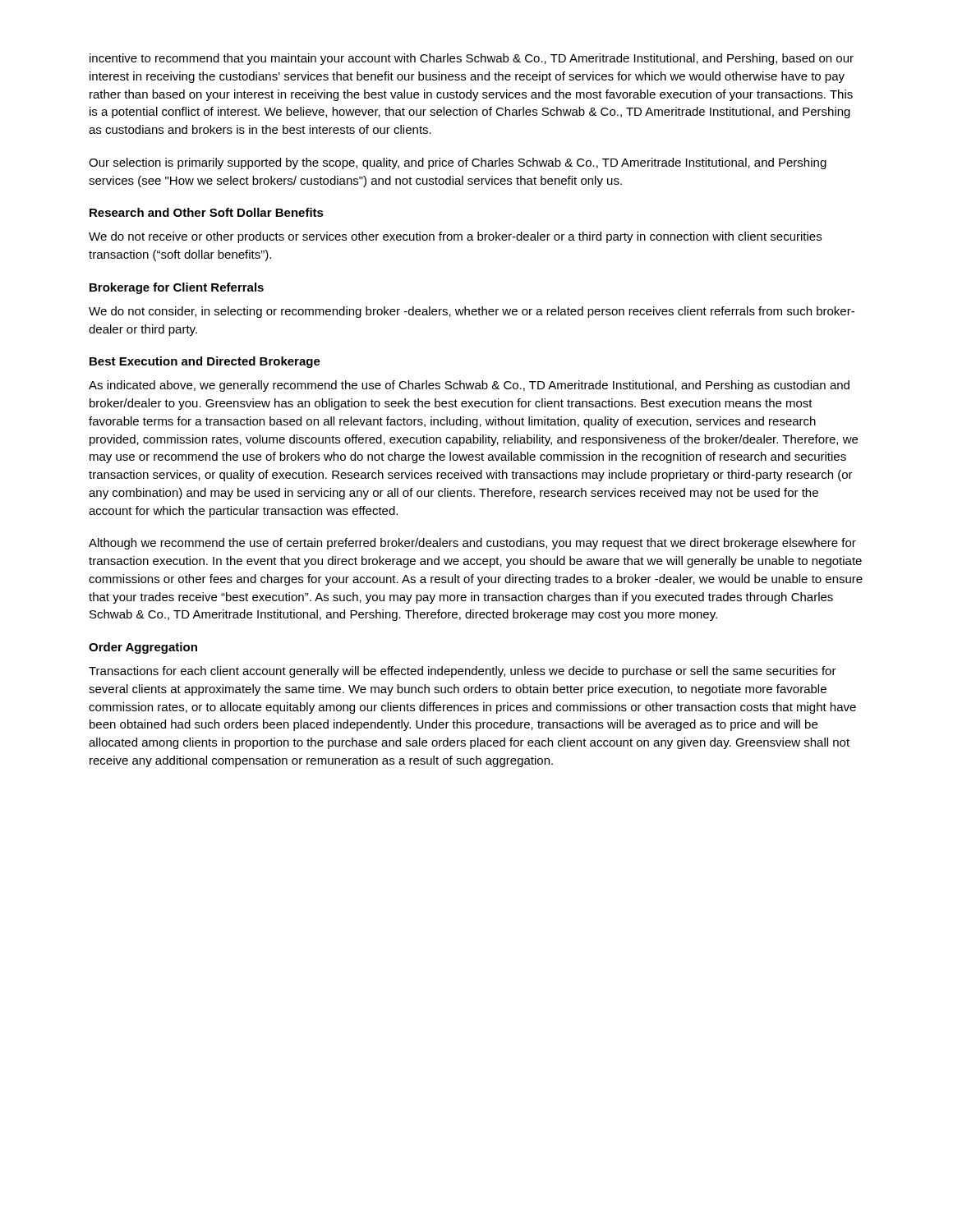
Task: Find the text block that reads "Our selection is primarily supported"
Action: pyautogui.click(x=458, y=171)
